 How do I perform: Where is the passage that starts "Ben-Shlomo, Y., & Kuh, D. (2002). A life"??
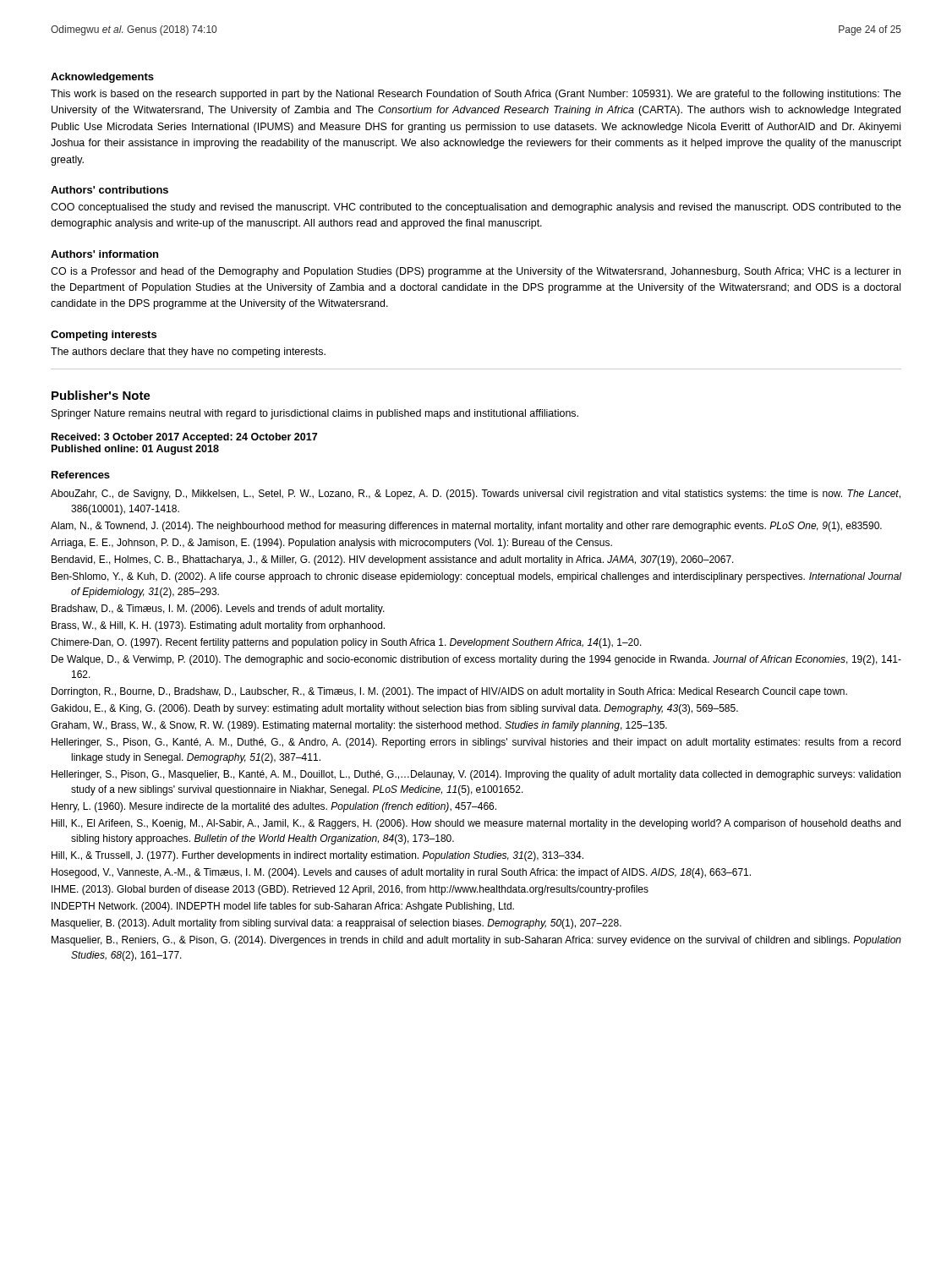tap(476, 584)
